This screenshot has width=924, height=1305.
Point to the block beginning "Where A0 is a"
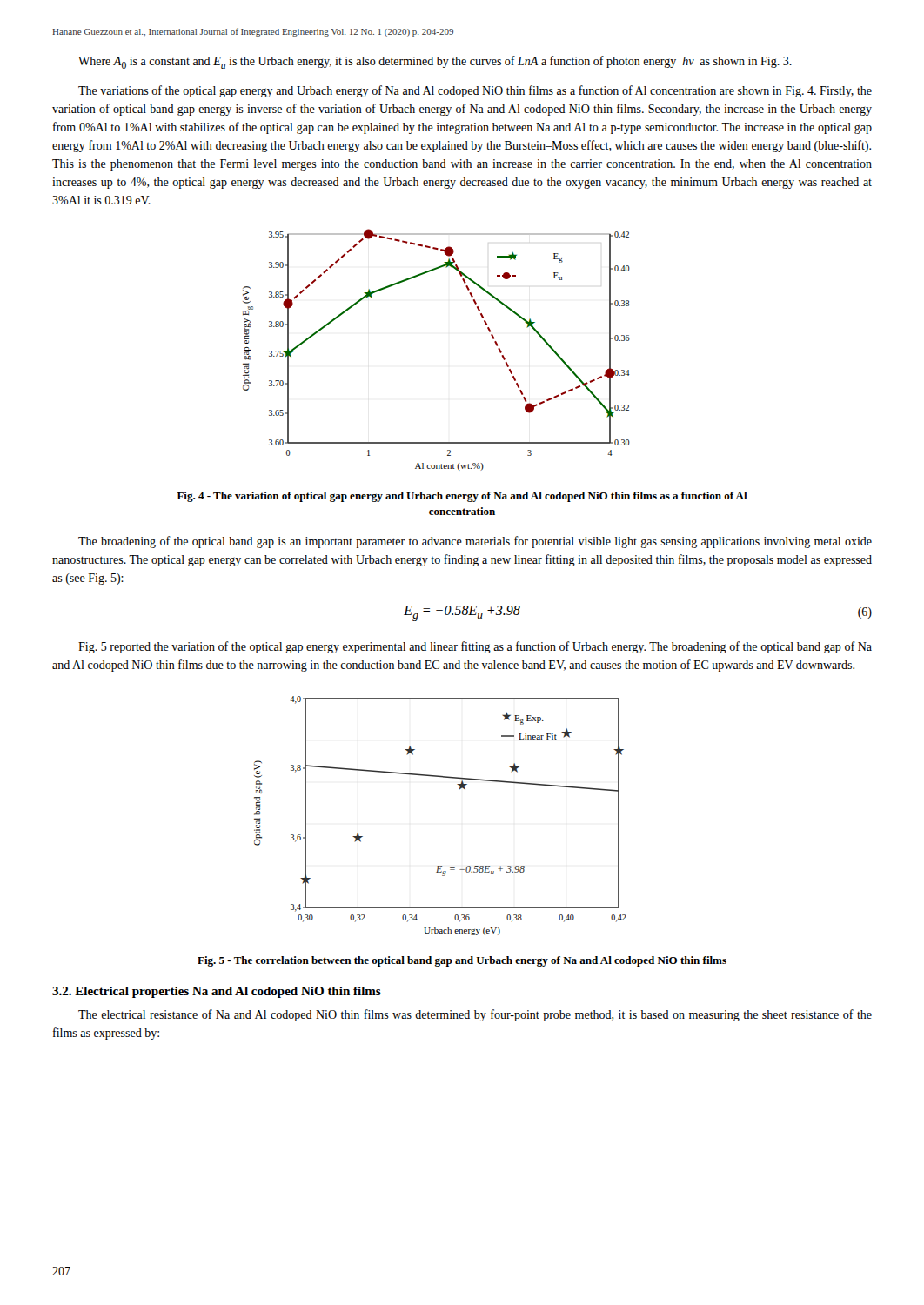(x=462, y=63)
